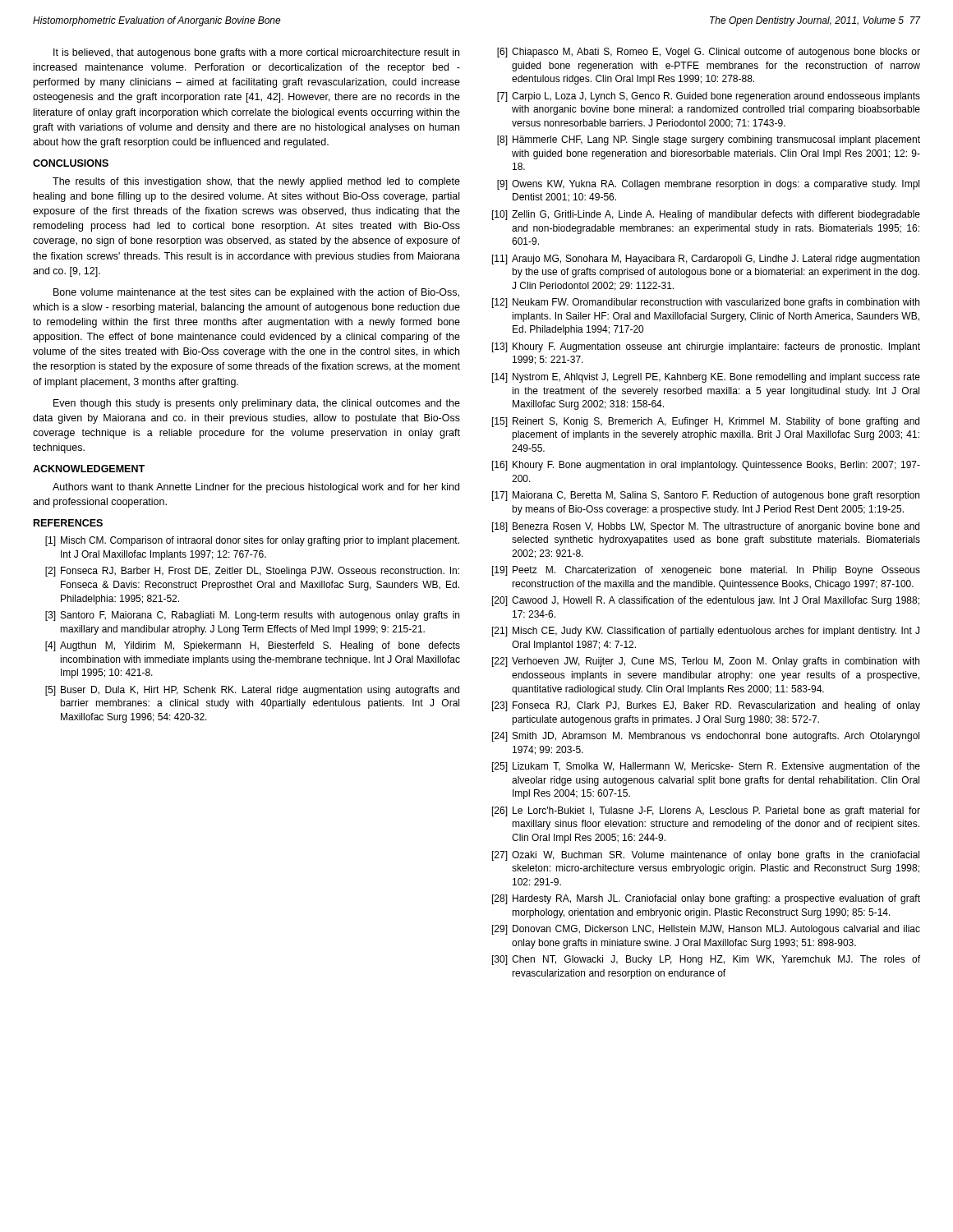Image resolution: width=953 pixels, height=1232 pixels.
Task: Navigate to the element starting "[9] Owens KW, Yukna RA. Collagen membrane"
Action: (702, 191)
